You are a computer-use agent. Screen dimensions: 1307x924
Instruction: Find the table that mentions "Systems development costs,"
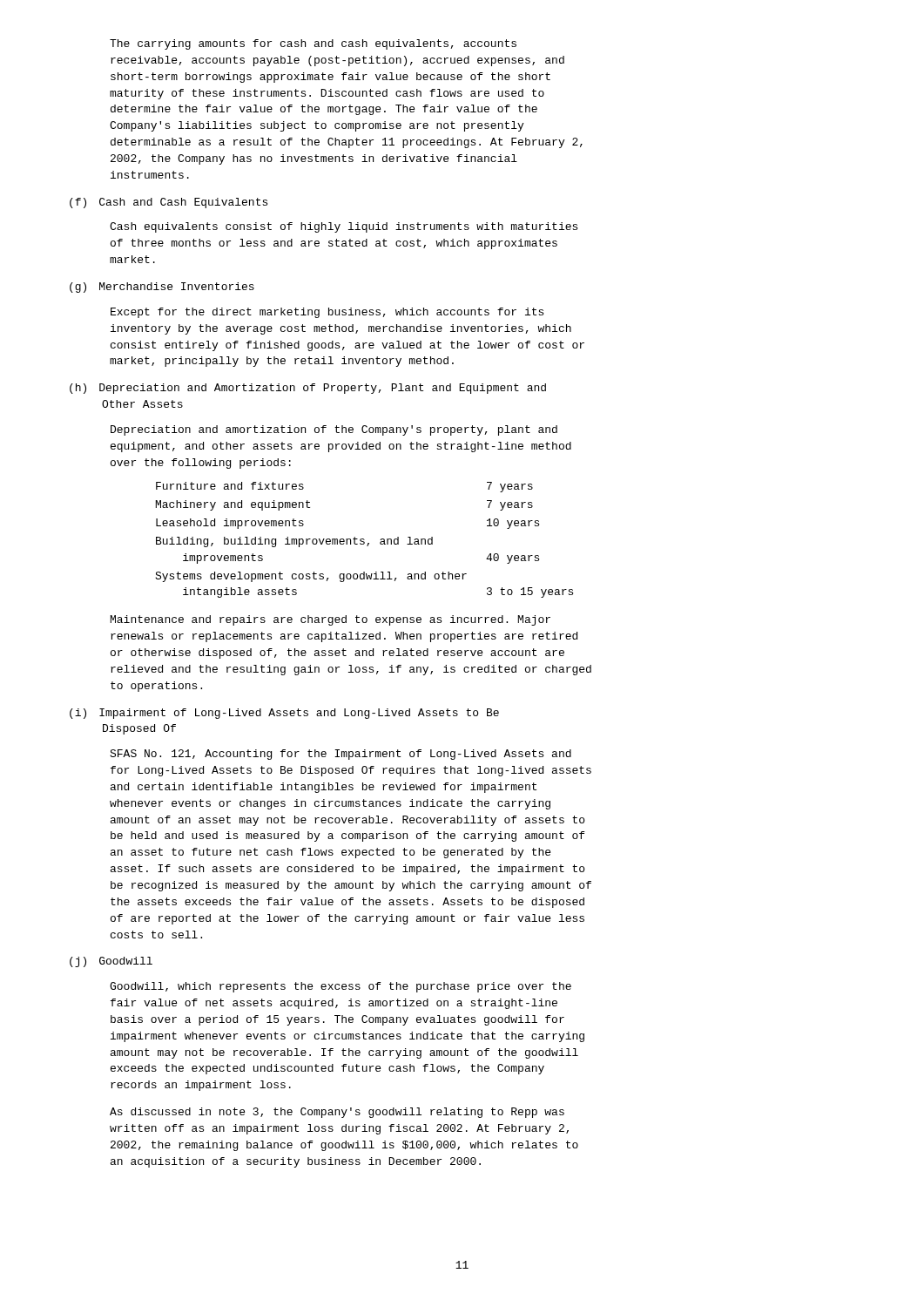pos(506,541)
